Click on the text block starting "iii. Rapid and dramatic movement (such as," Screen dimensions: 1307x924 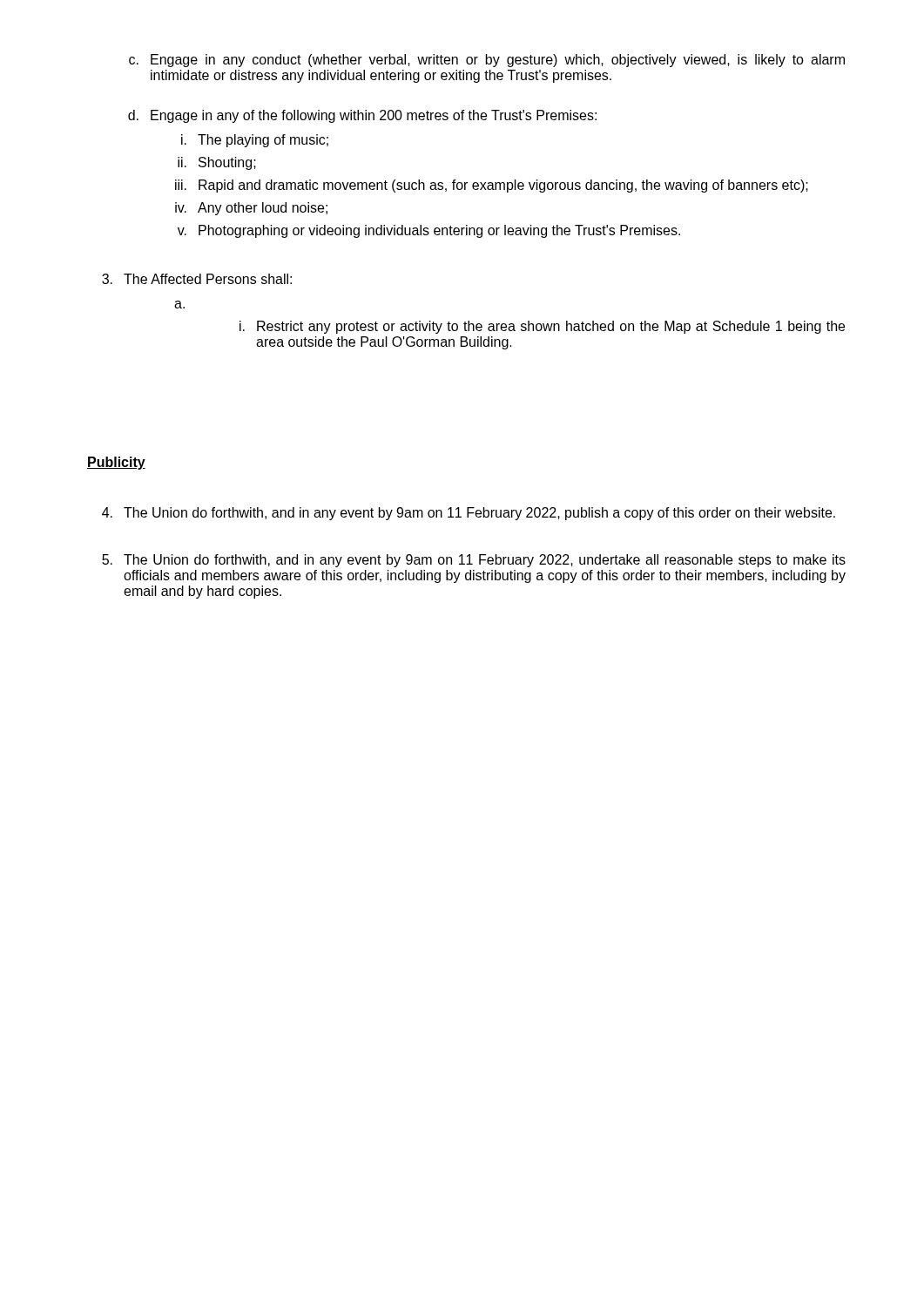[x=474, y=186]
